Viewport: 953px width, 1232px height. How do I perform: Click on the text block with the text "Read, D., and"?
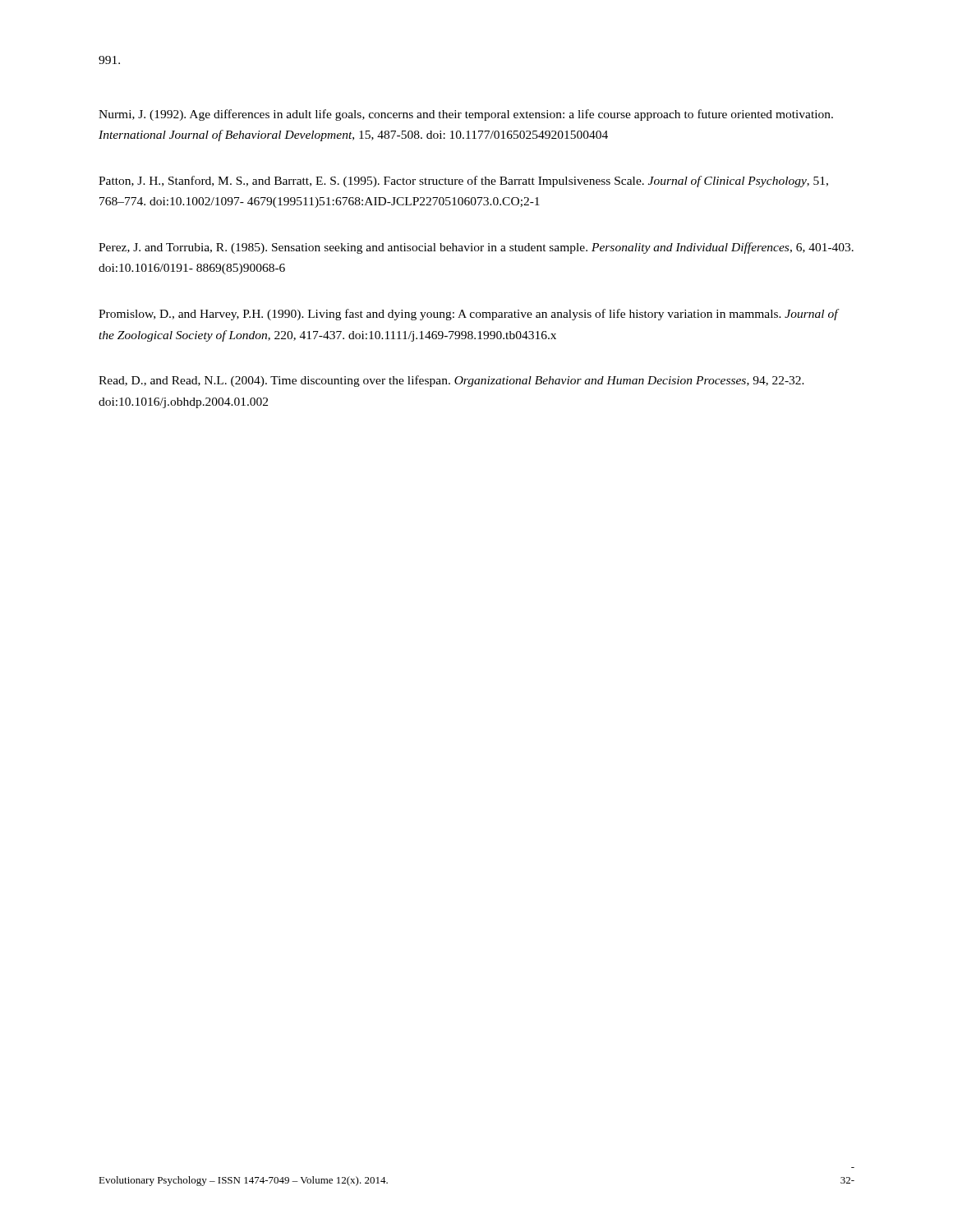(x=452, y=390)
